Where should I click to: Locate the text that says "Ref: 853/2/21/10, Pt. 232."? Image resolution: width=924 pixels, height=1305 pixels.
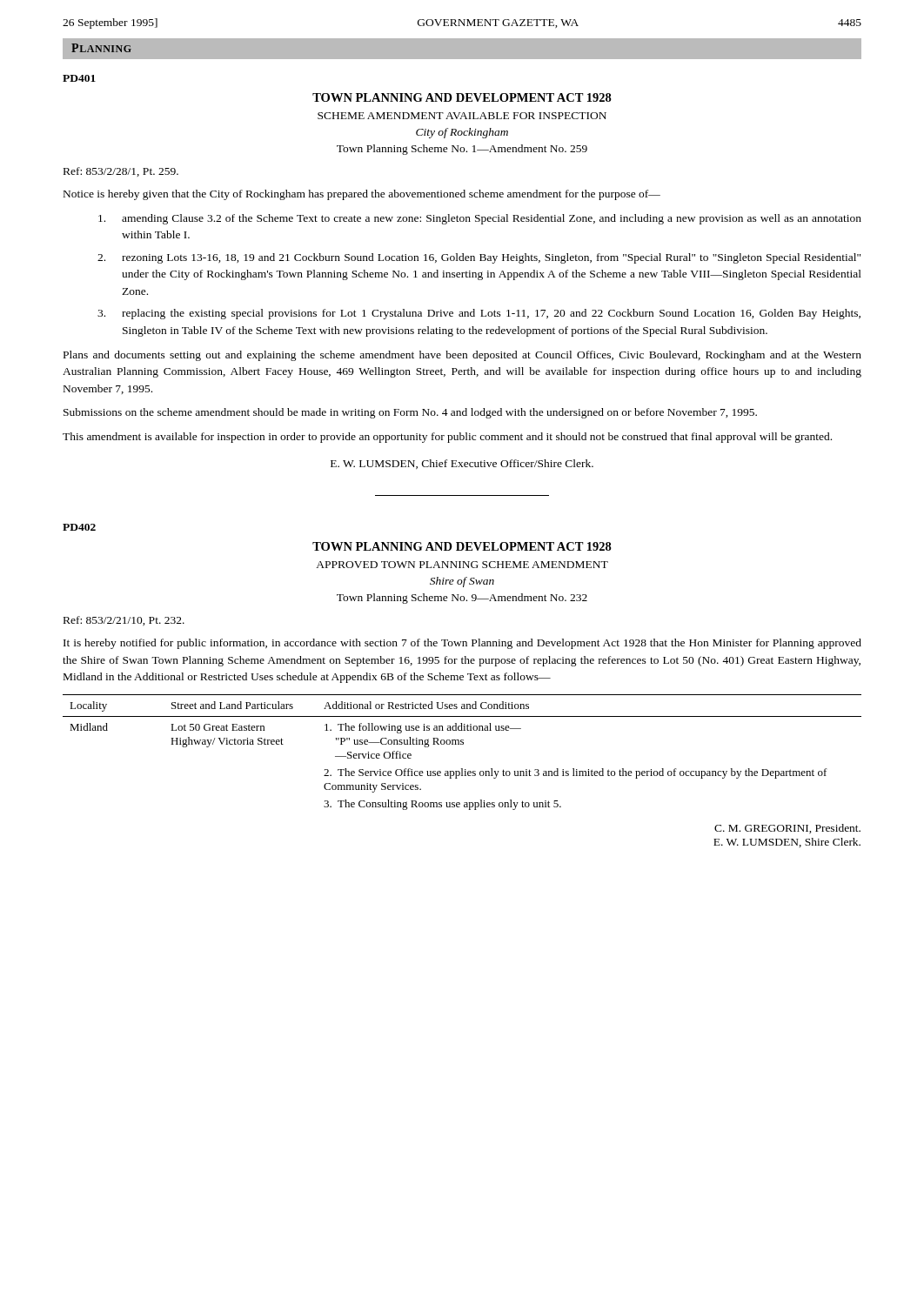tap(124, 620)
